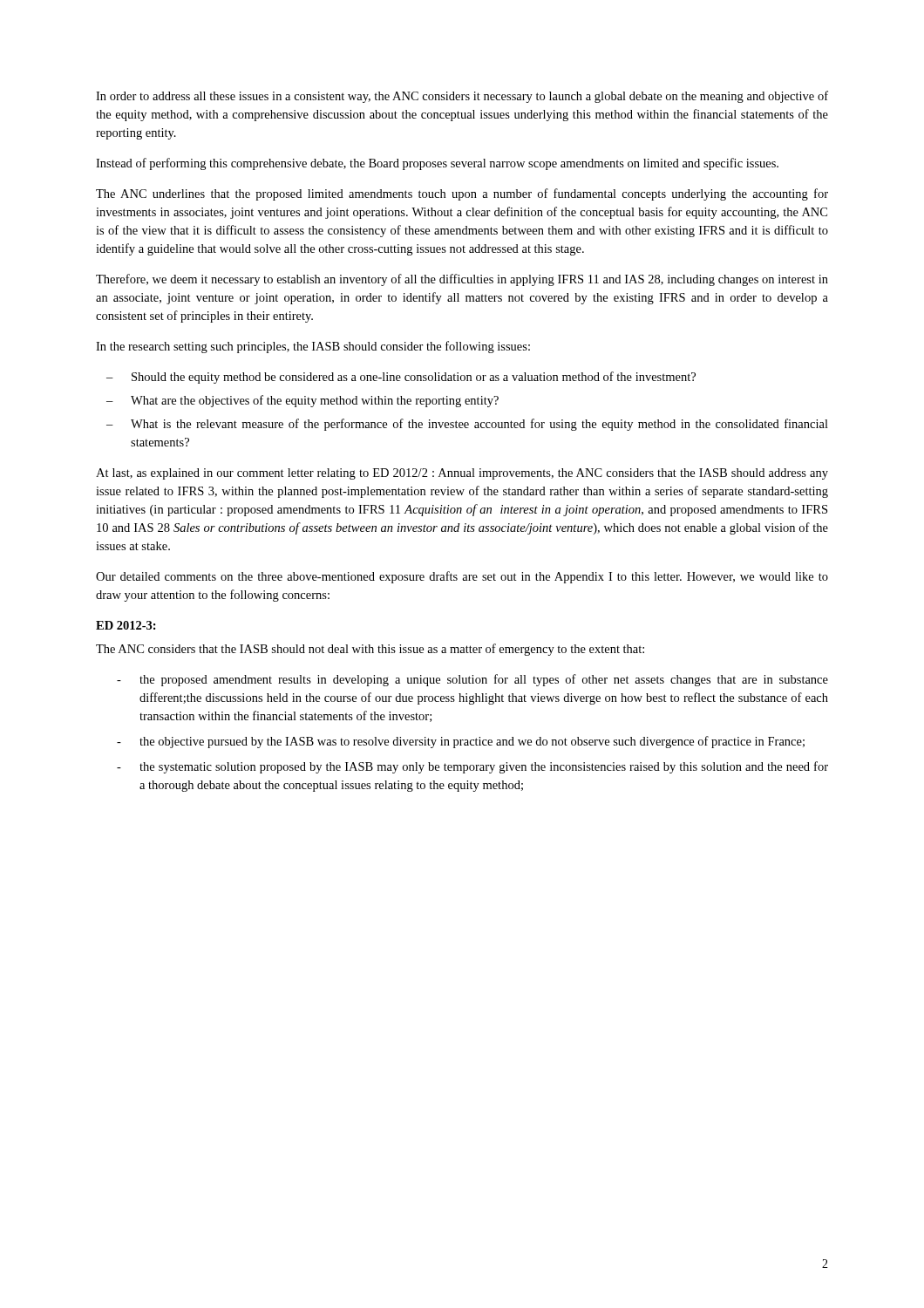Find the block on this page that starts "In the research setting"
This screenshot has height=1308, width=924.
tap(462, 347)
